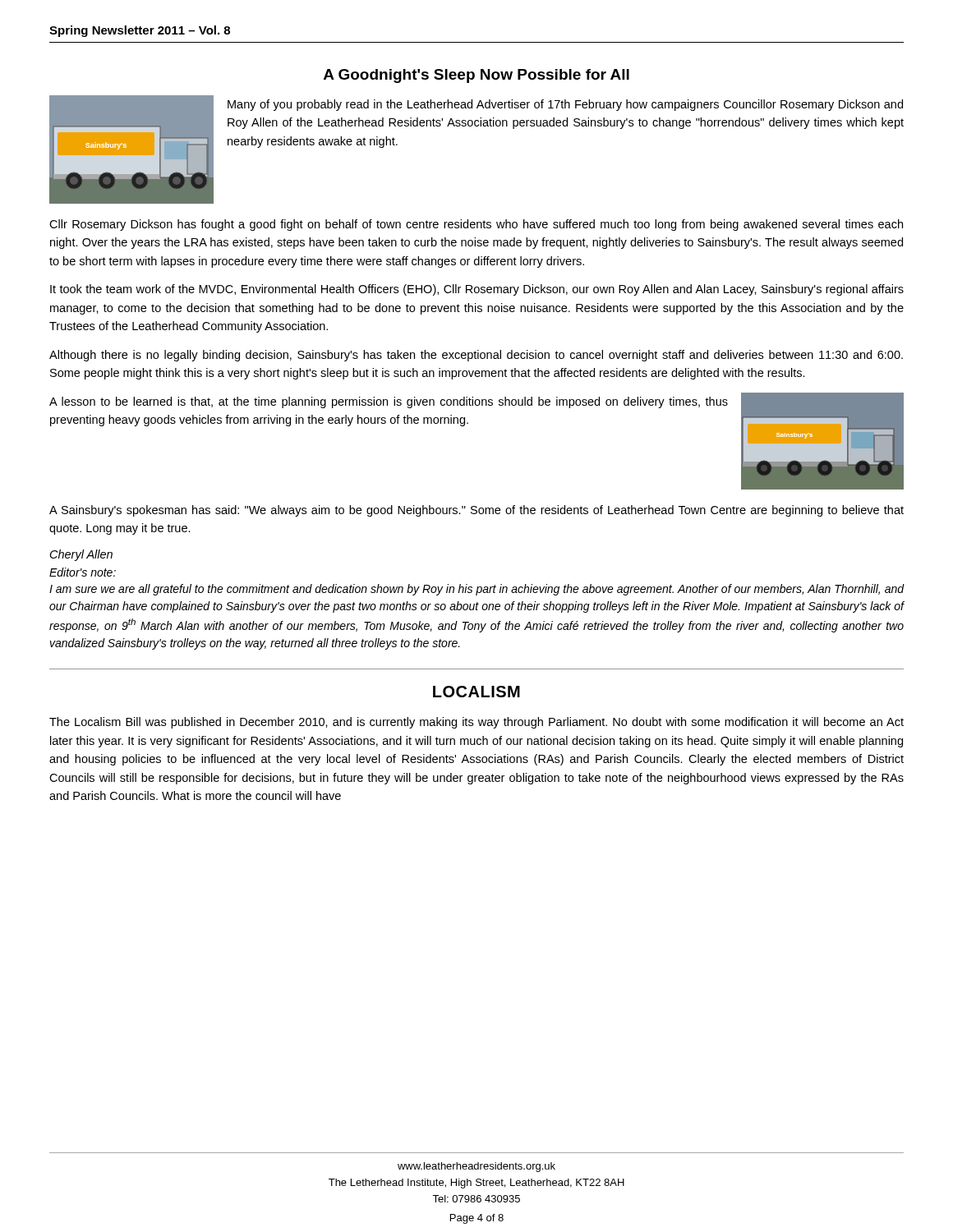The image size is (953, 1232).
Task: Navigate to the text block starting "I am sure"
Action: click(x=476, y=616)
